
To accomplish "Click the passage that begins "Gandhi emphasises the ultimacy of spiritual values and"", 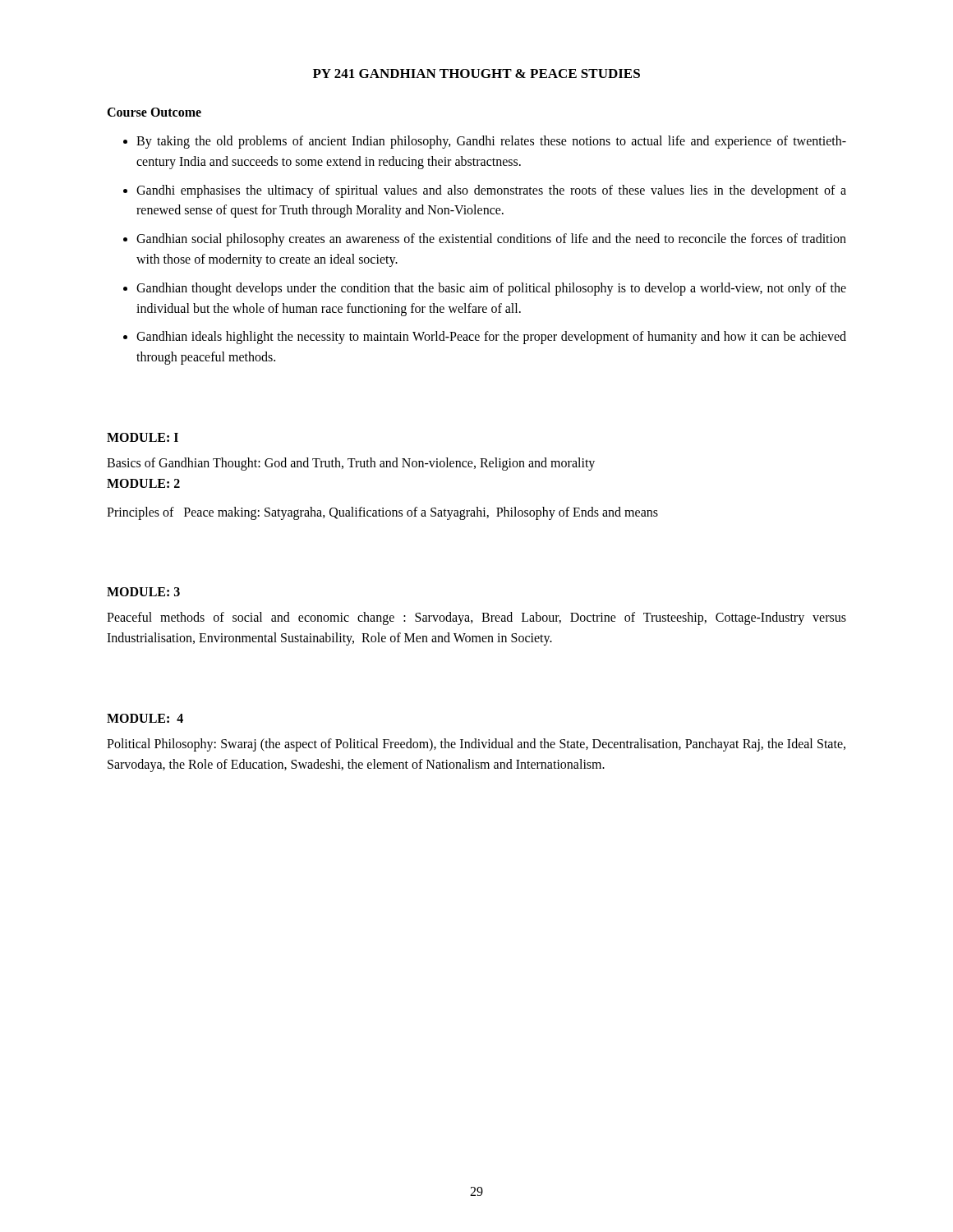I will 491,200.
